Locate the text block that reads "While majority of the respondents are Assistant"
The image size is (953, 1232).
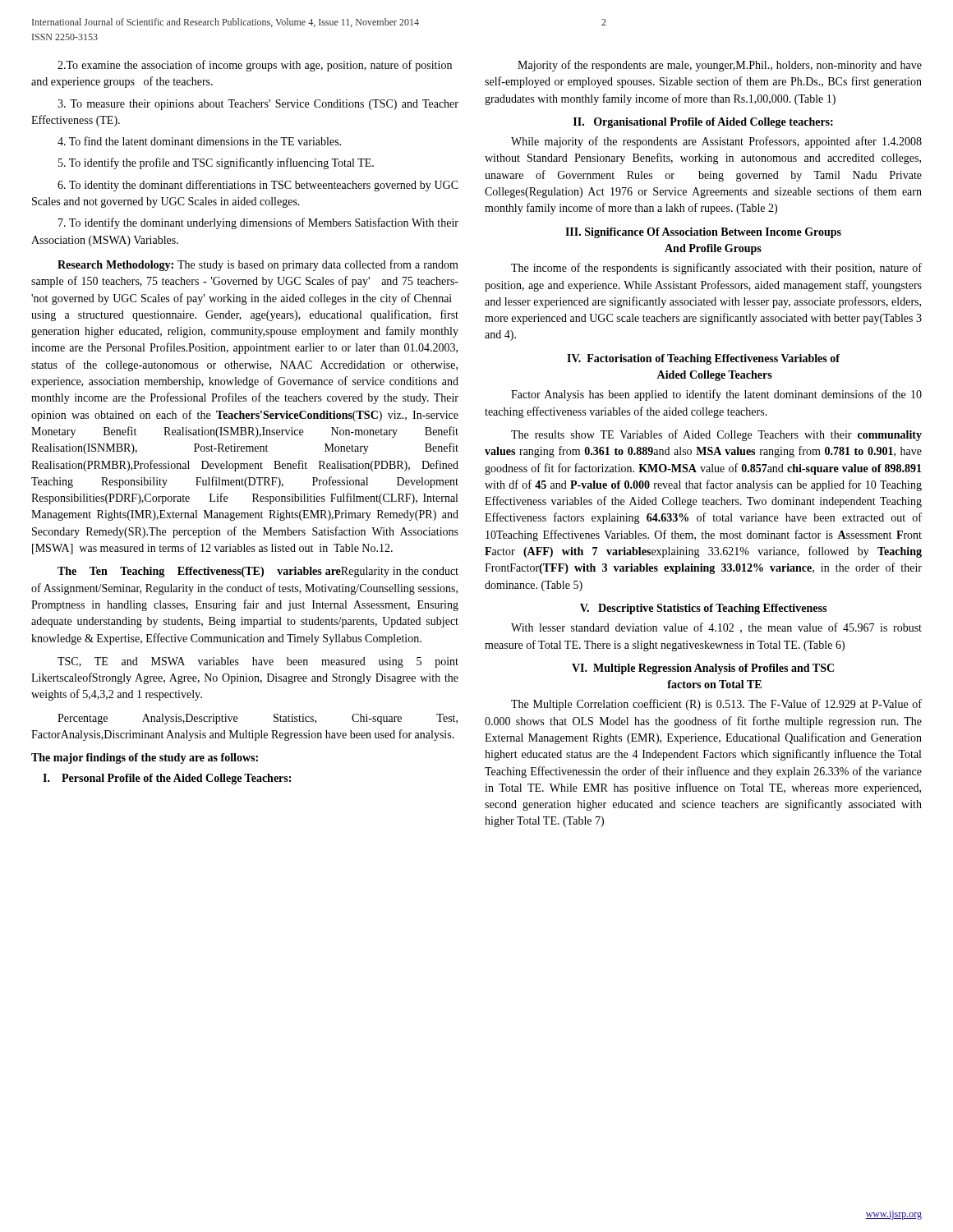(x=703, y=176)
